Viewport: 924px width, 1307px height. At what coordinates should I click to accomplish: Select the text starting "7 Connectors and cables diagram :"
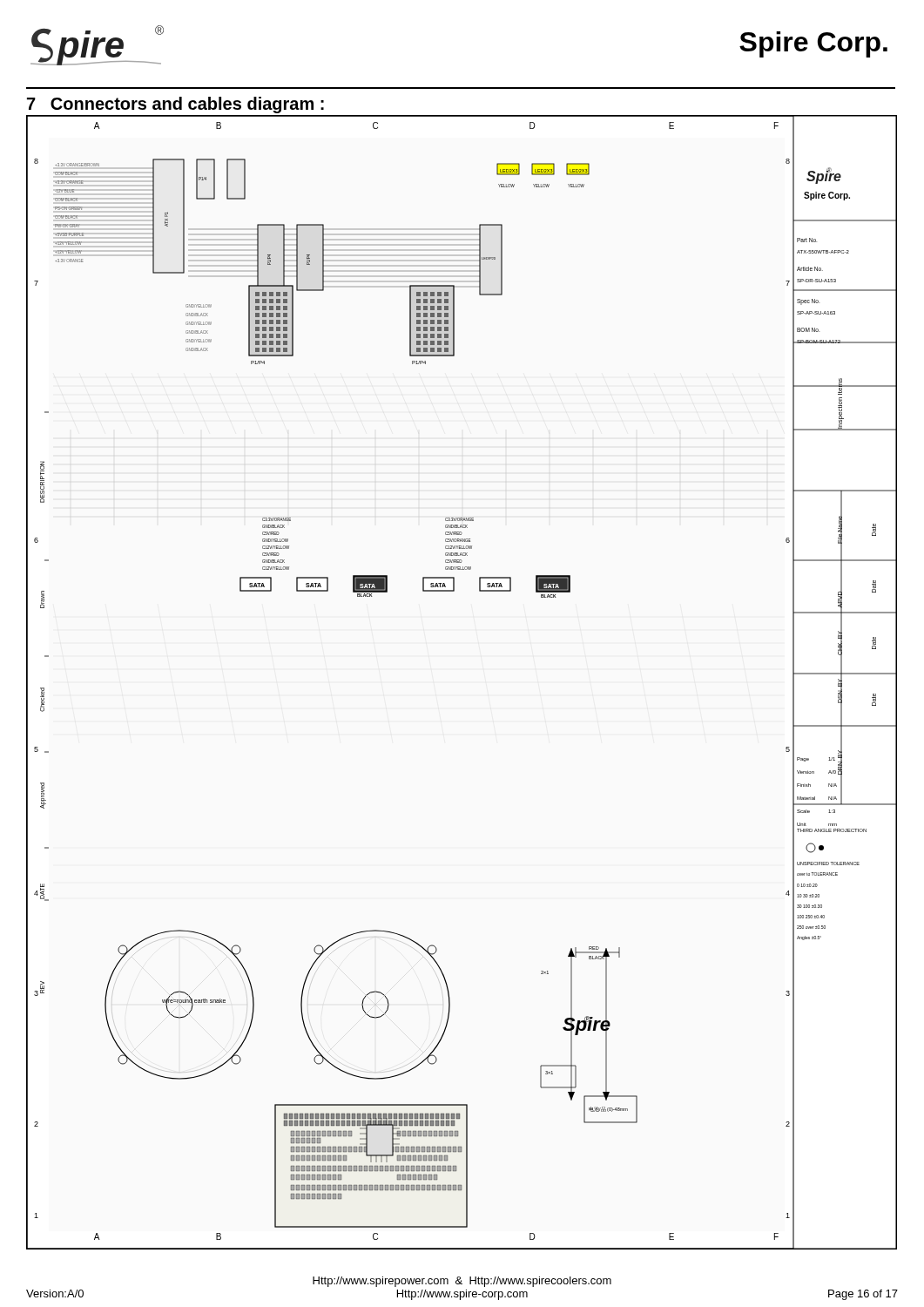[176, 104]
